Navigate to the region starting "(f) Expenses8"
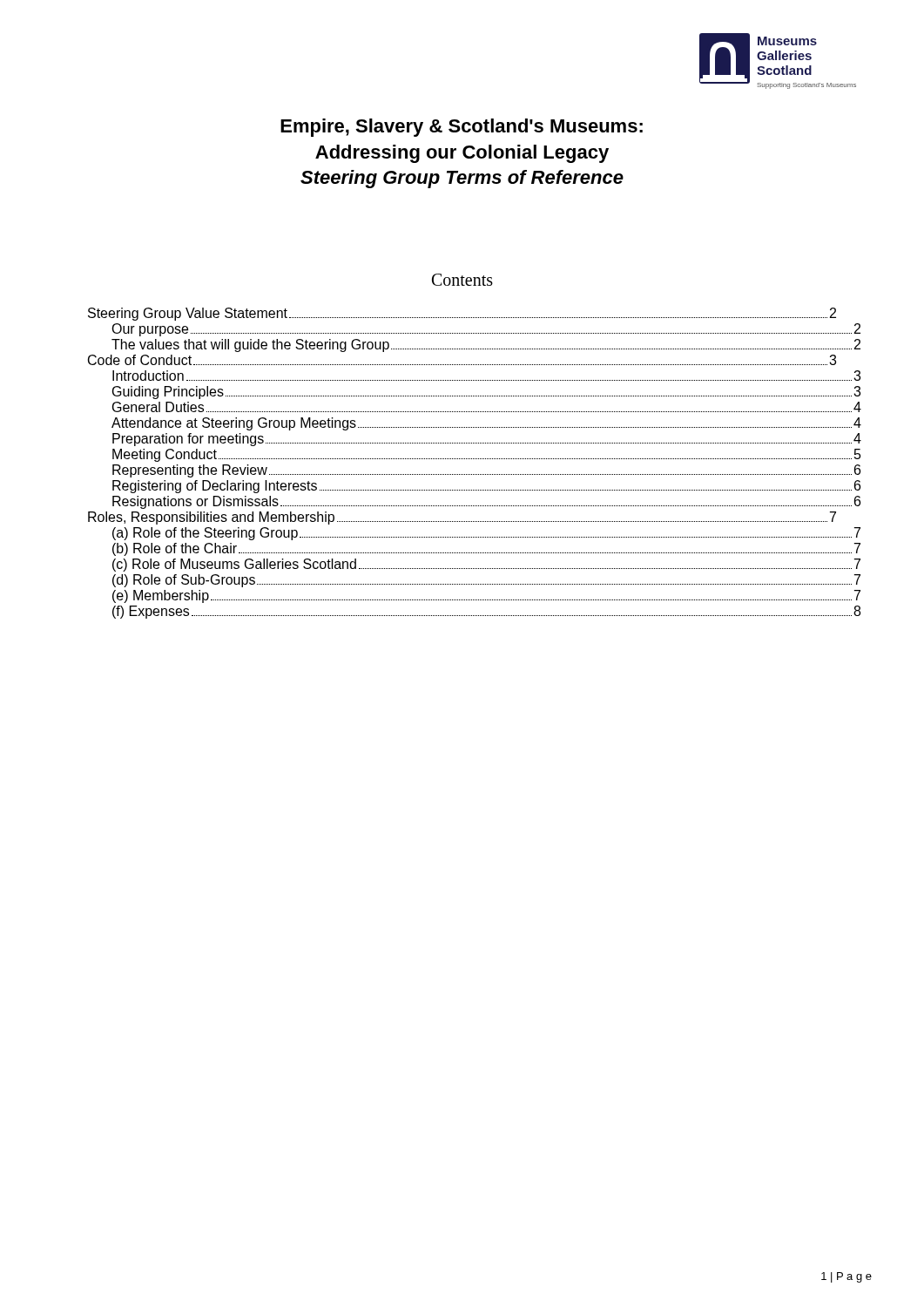 [486, 612]
